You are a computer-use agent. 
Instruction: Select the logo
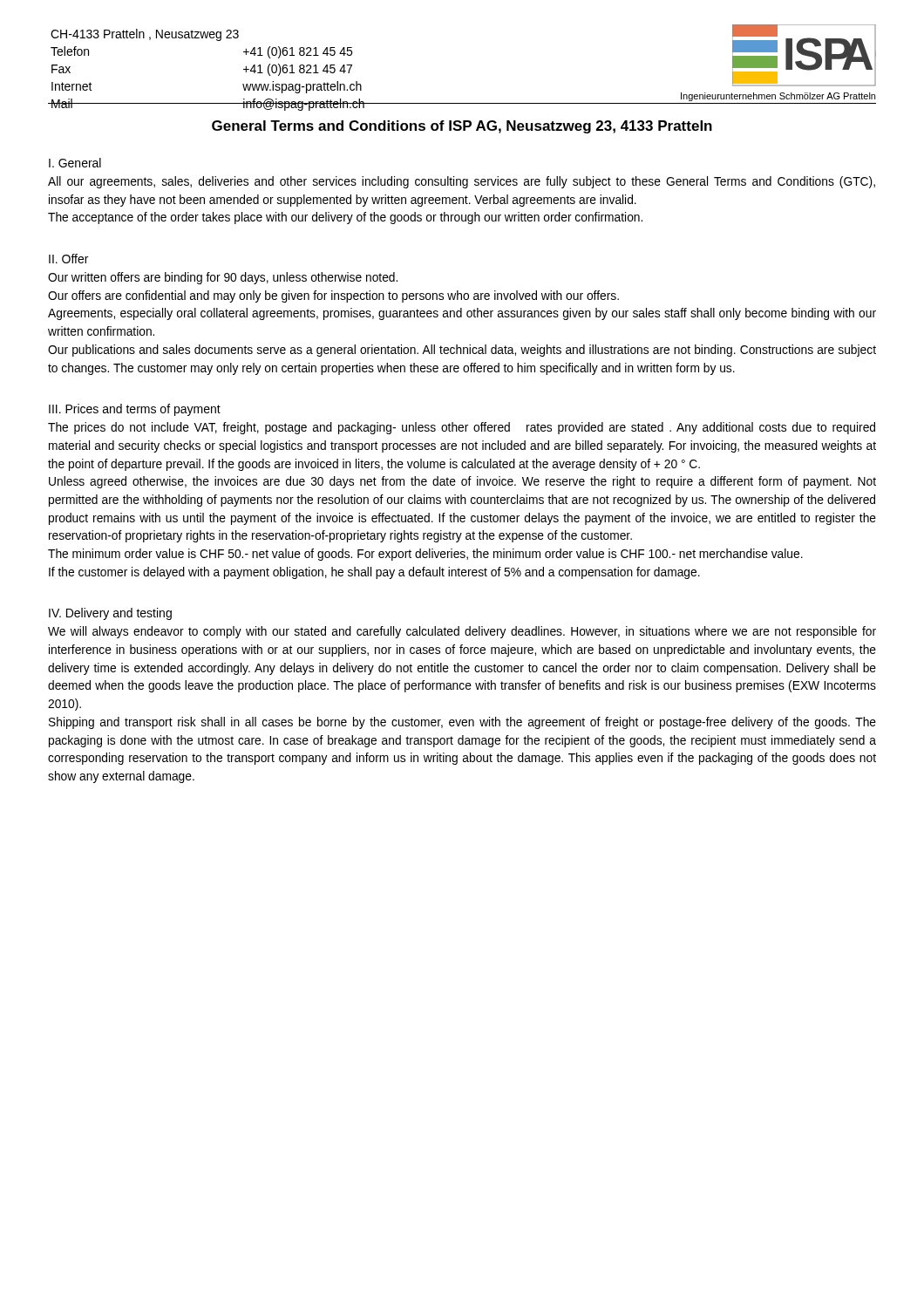tap(804, 56)
